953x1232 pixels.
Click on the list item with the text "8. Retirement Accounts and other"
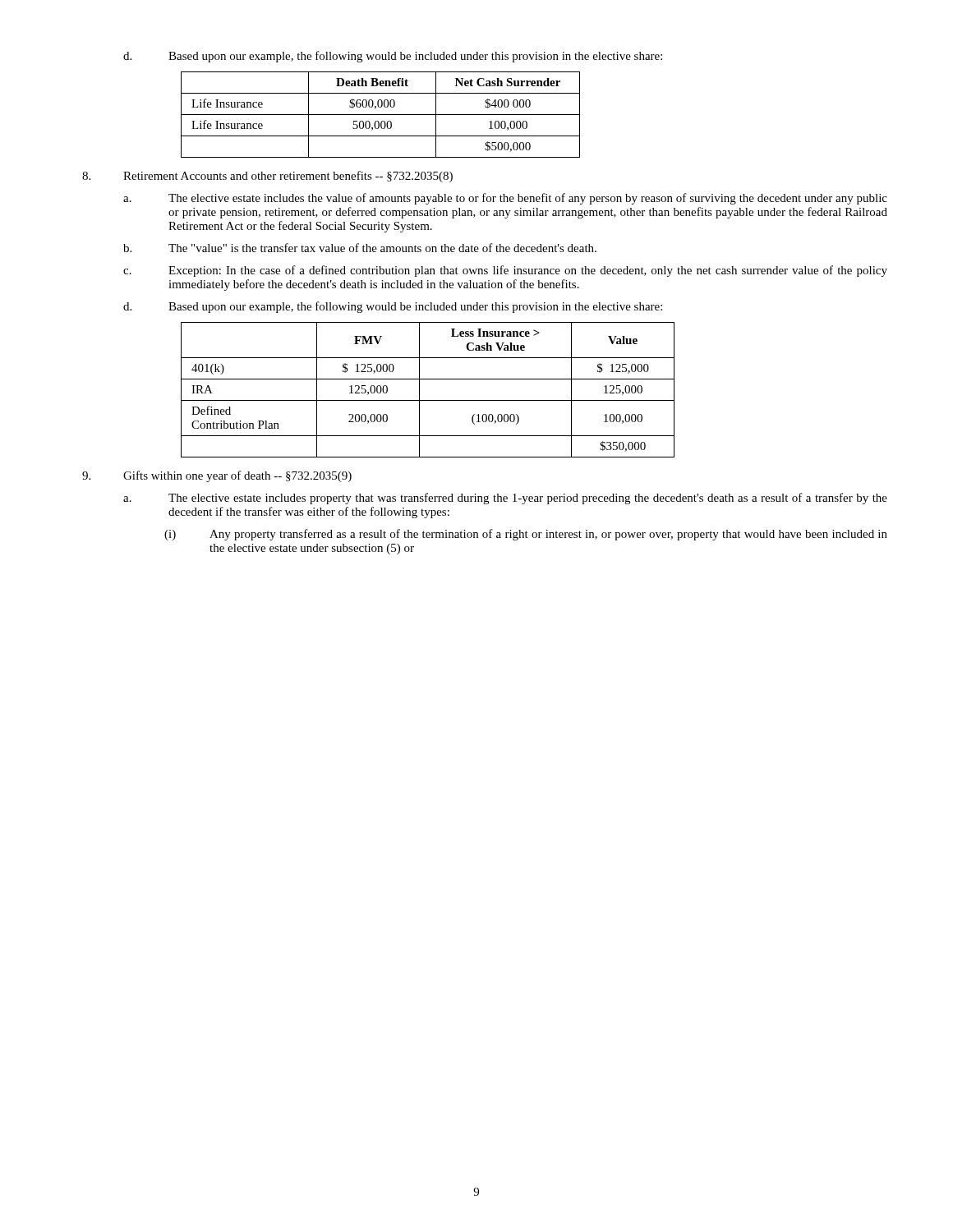click(267, 177)
